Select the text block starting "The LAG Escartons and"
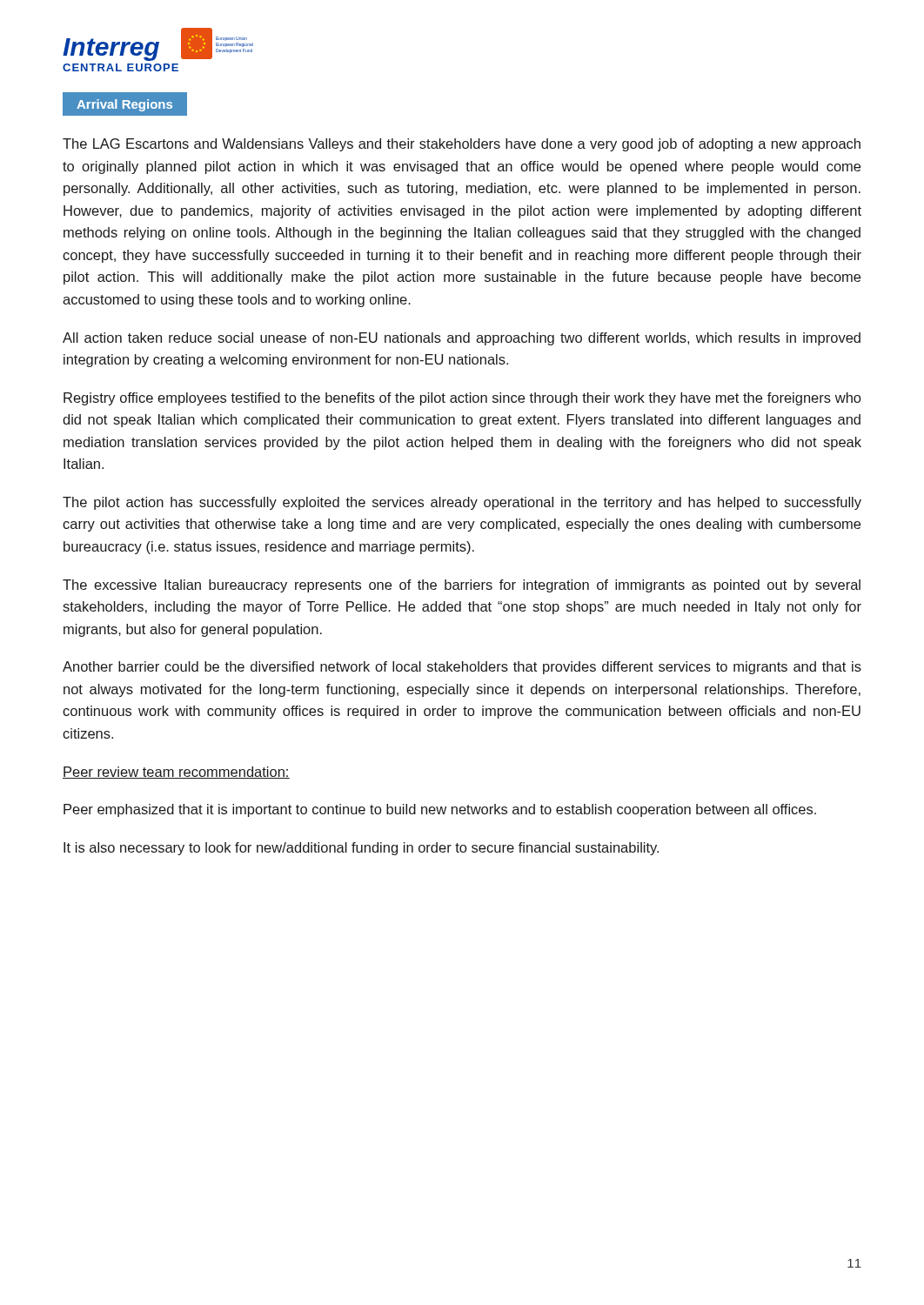The width and height of the screenshot is (924, 1305). pos(462,221)
